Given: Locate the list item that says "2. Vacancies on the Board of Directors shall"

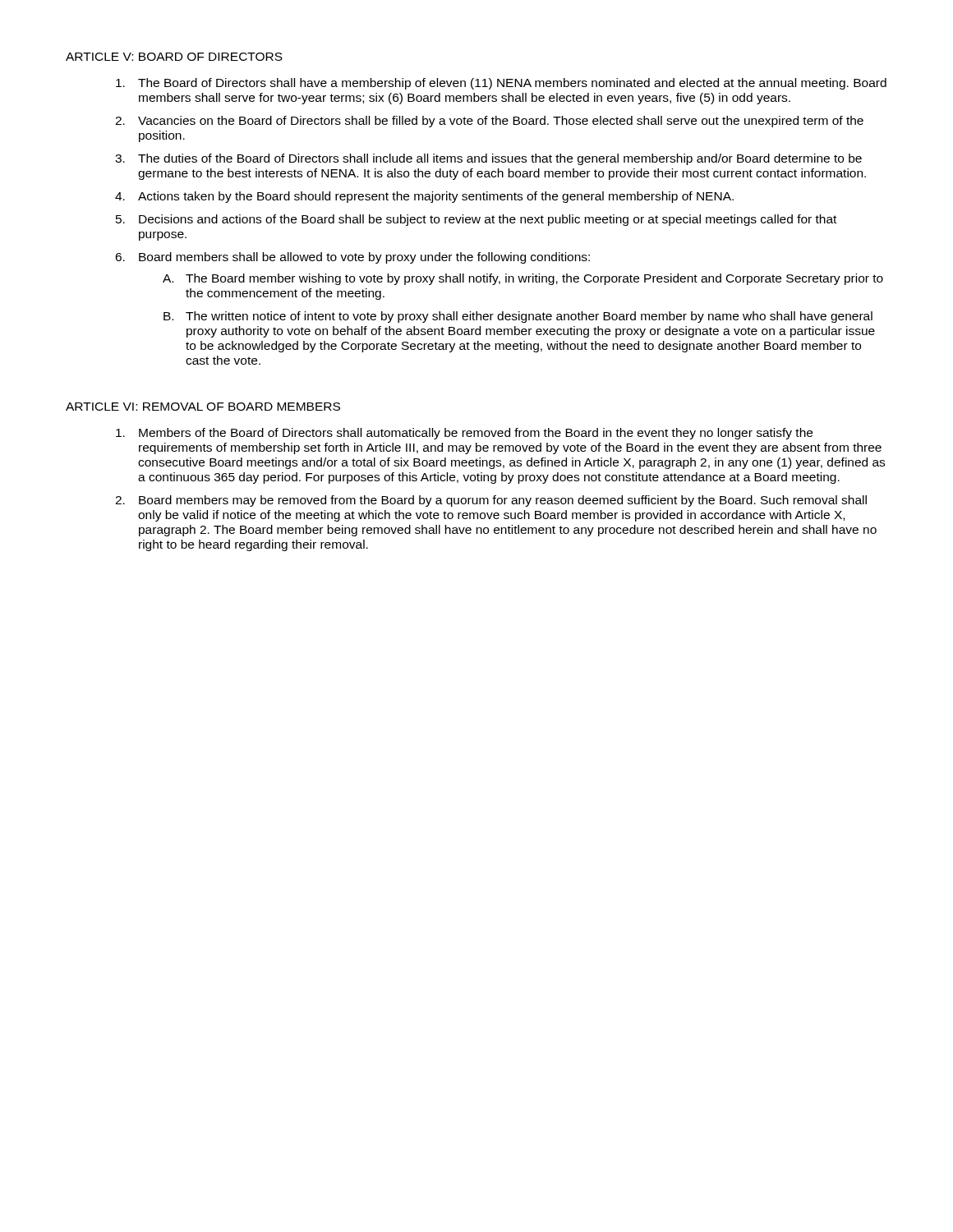Looking at the screenshot, I should [x=501, y=128].
